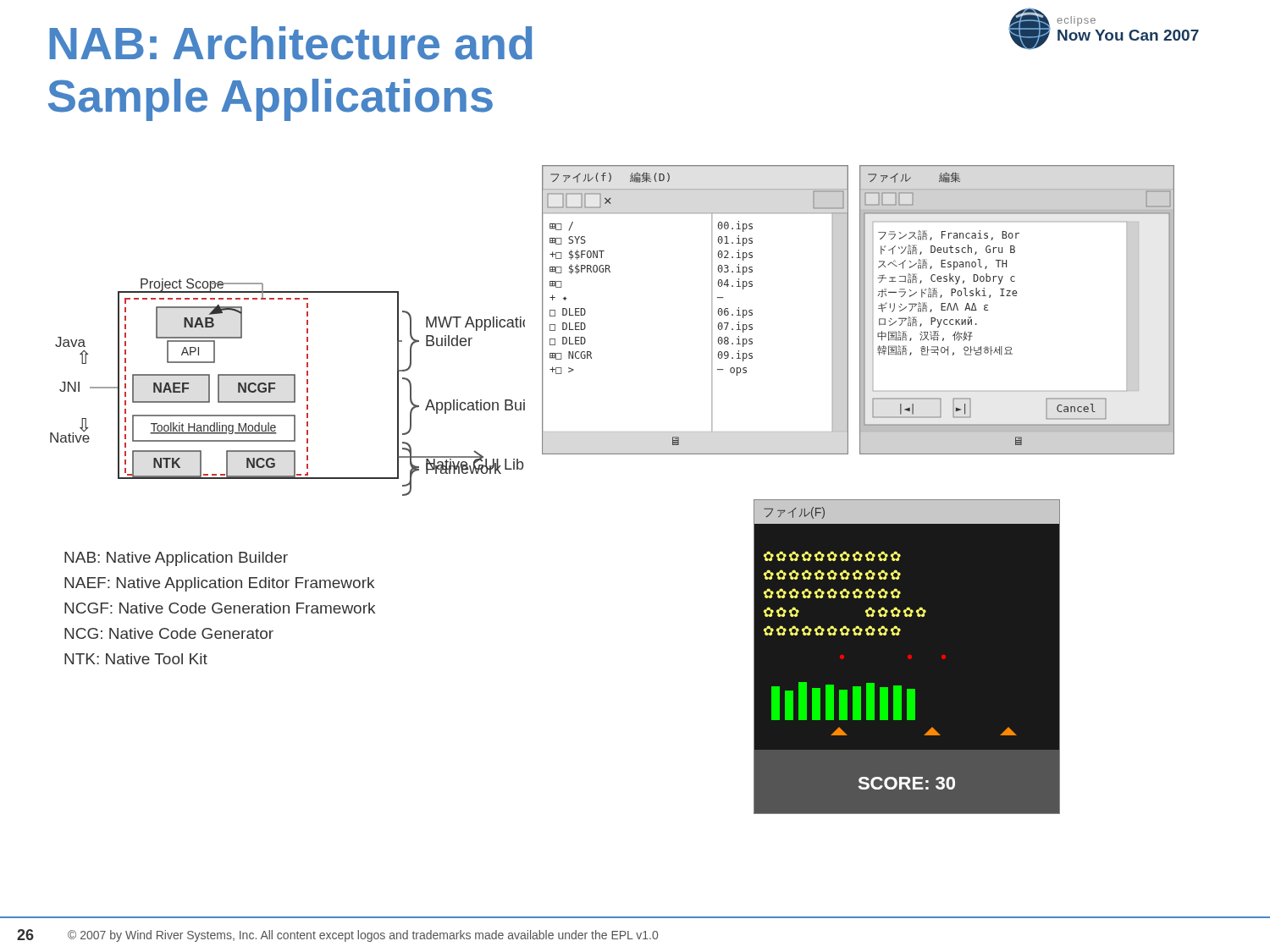This screenshot has height=952, width=1270.
Task: Click the title that begins "NAB: Architecture andSample"
Action: 301,69
